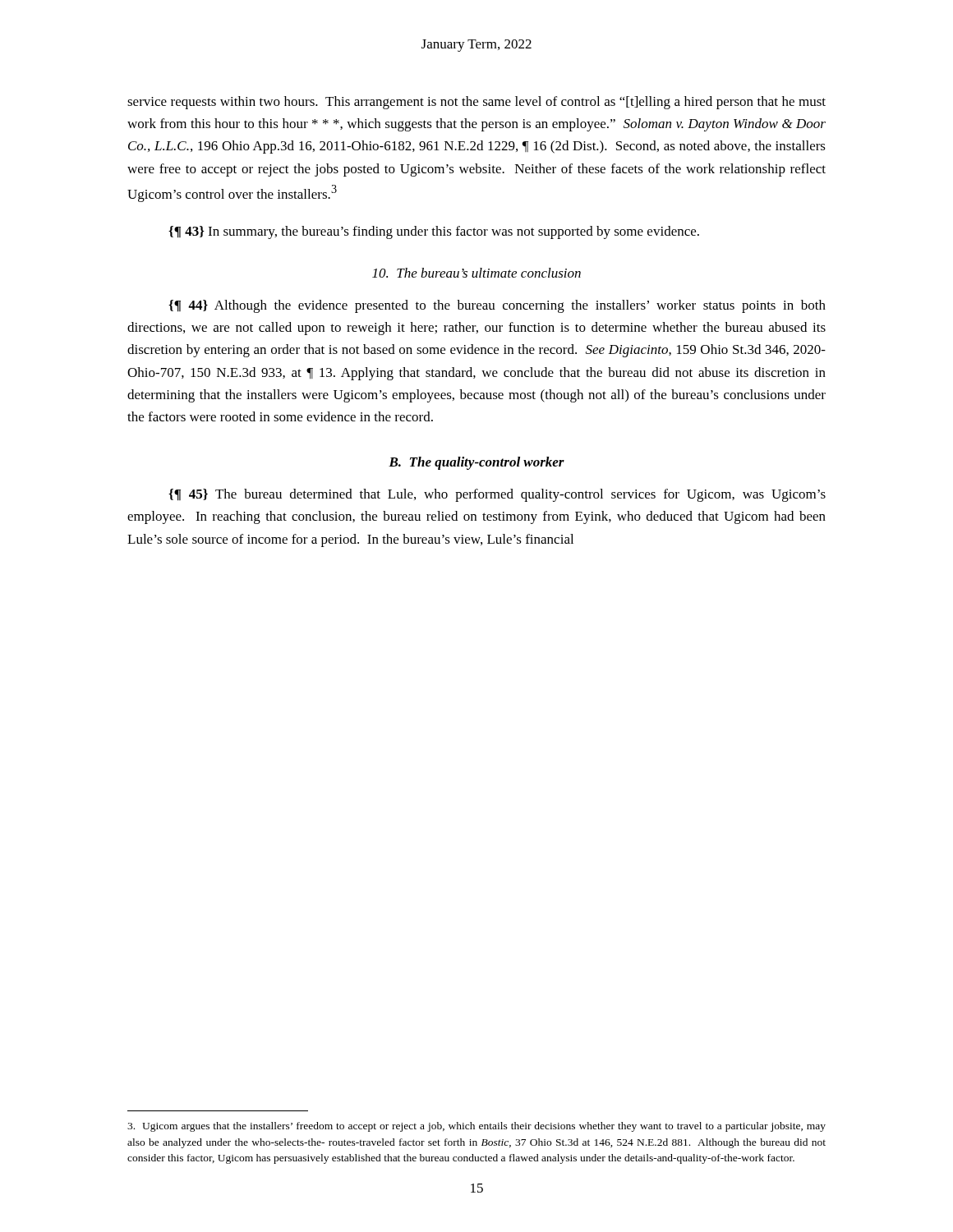The image size is (953, 1232).
Task: Click on the block starting "B. The quality-control worker"
Action: 476,462
